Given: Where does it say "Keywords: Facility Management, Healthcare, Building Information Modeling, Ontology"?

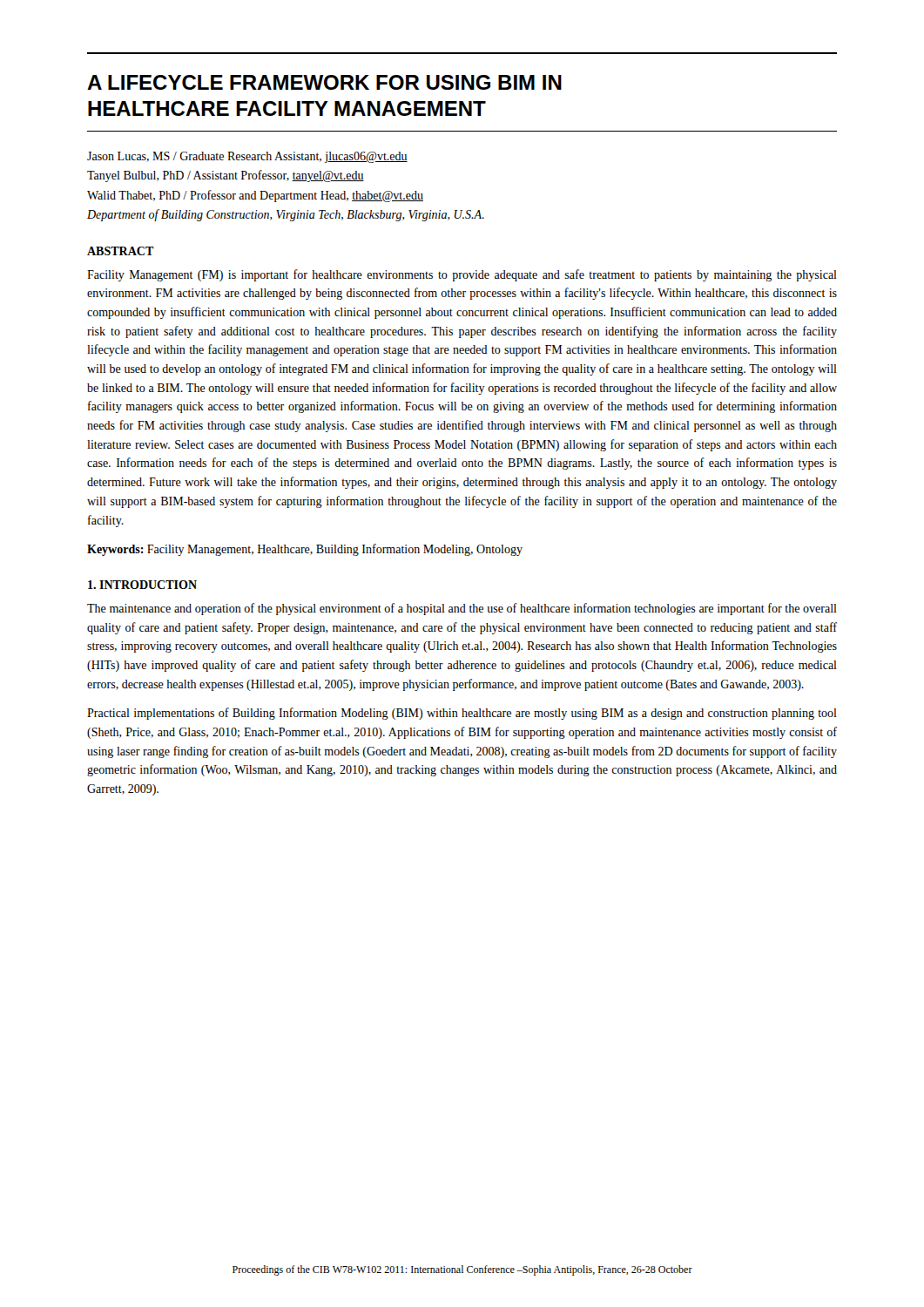Looking at the screenshot, I should click(305, 550).
